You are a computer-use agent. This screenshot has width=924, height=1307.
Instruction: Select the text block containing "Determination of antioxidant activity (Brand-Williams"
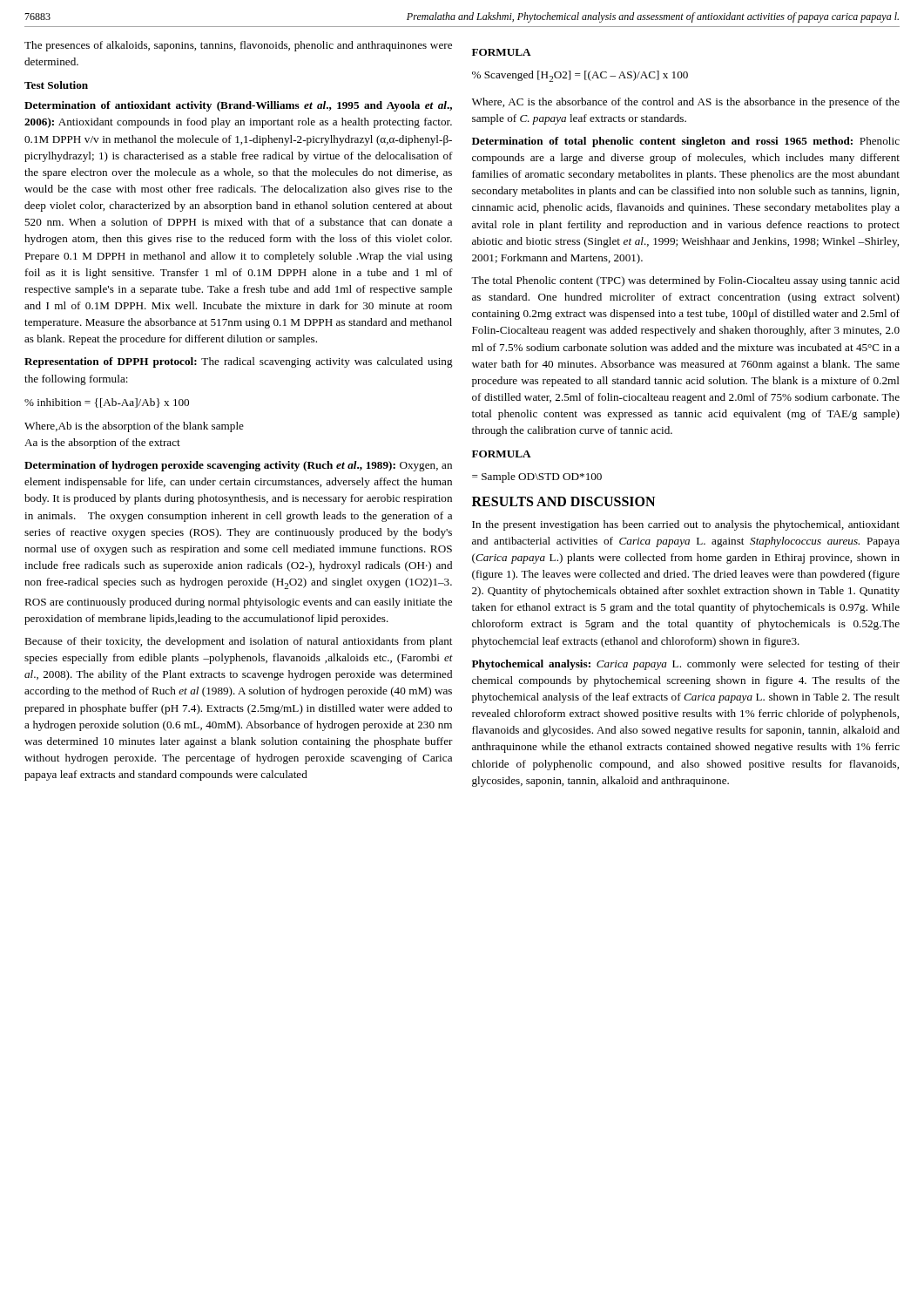tap(238, 222)
